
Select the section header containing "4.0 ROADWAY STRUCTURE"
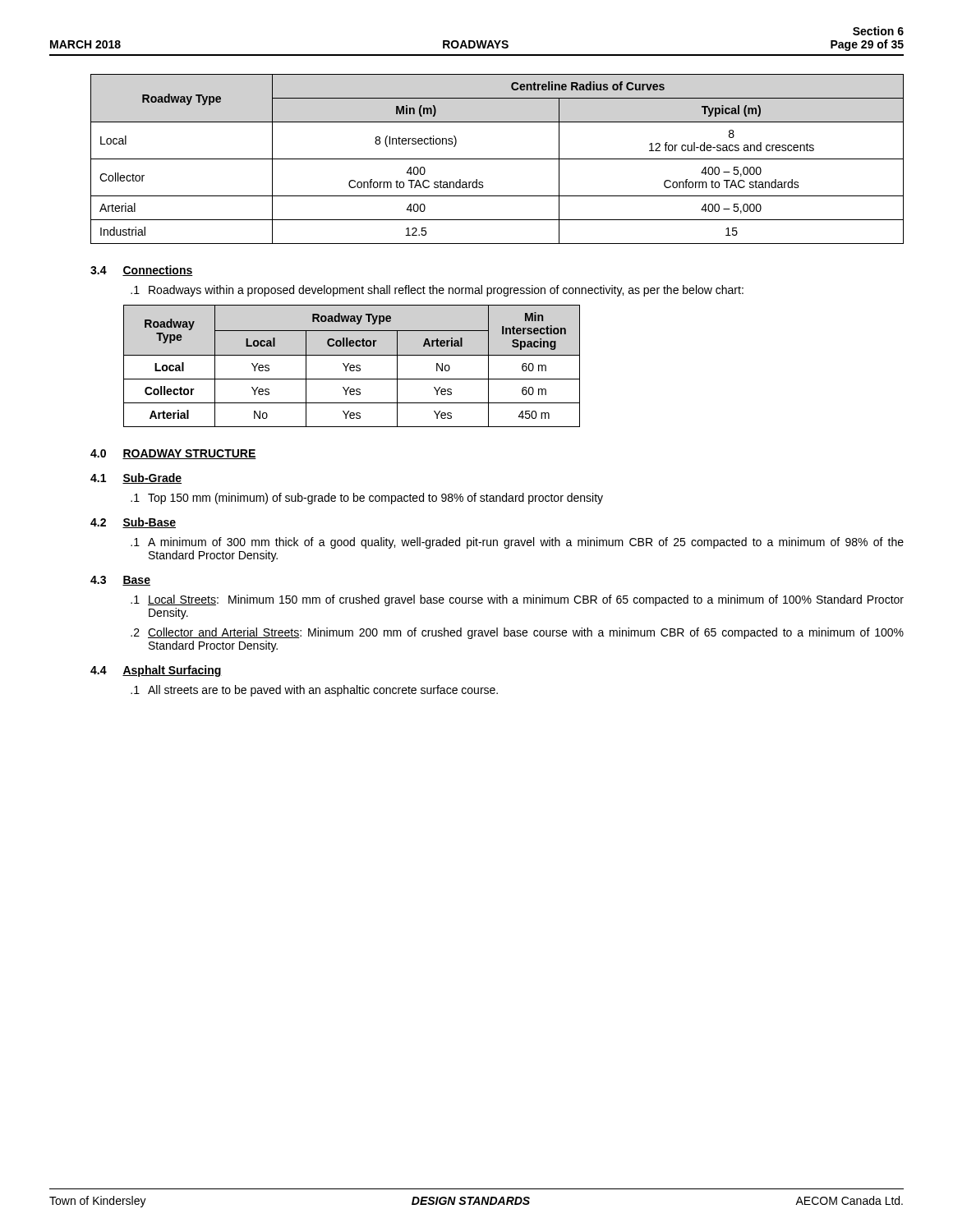173,453
